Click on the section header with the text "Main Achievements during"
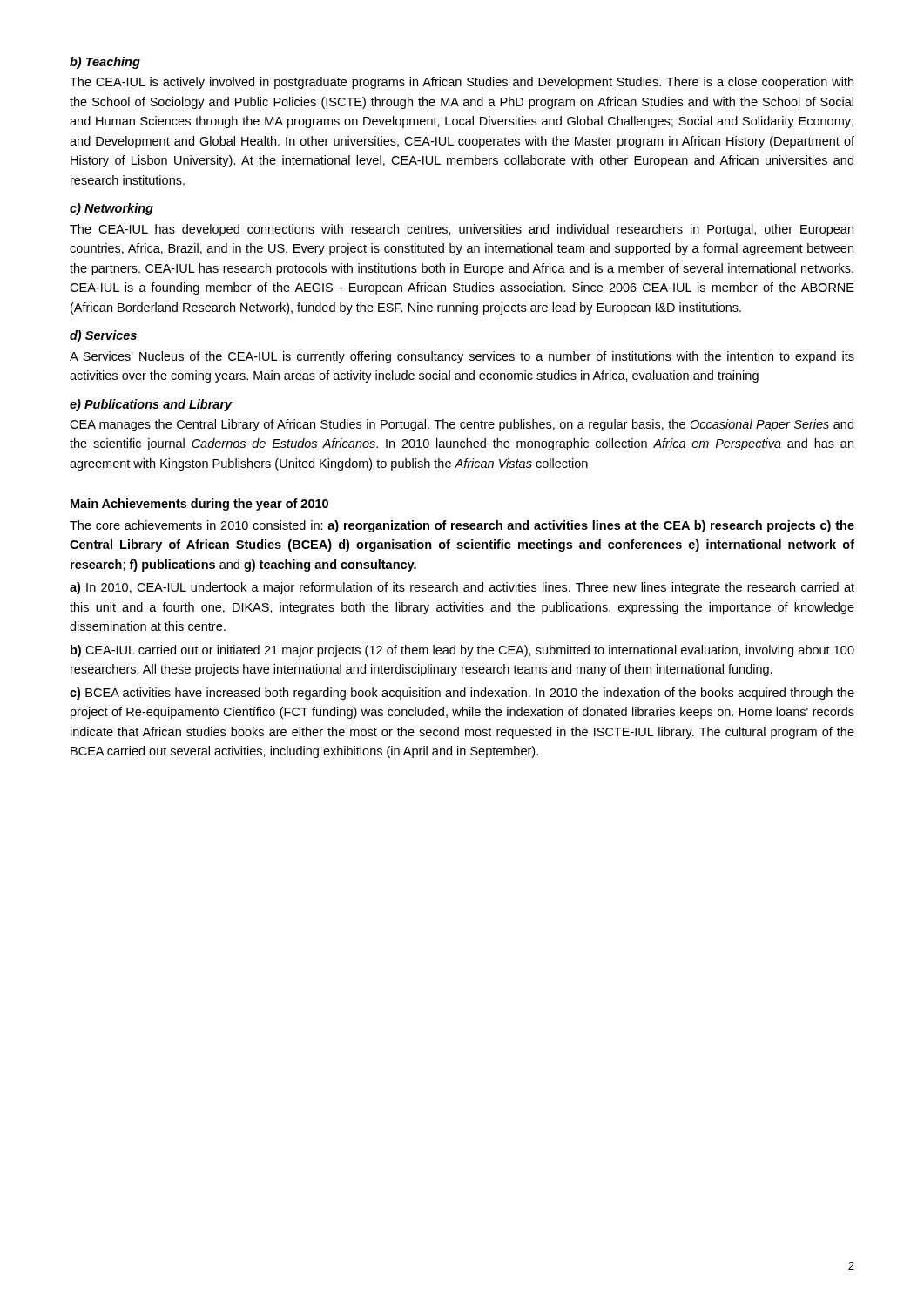Viewport: 924px width, 1307px height. coord(199,504)
